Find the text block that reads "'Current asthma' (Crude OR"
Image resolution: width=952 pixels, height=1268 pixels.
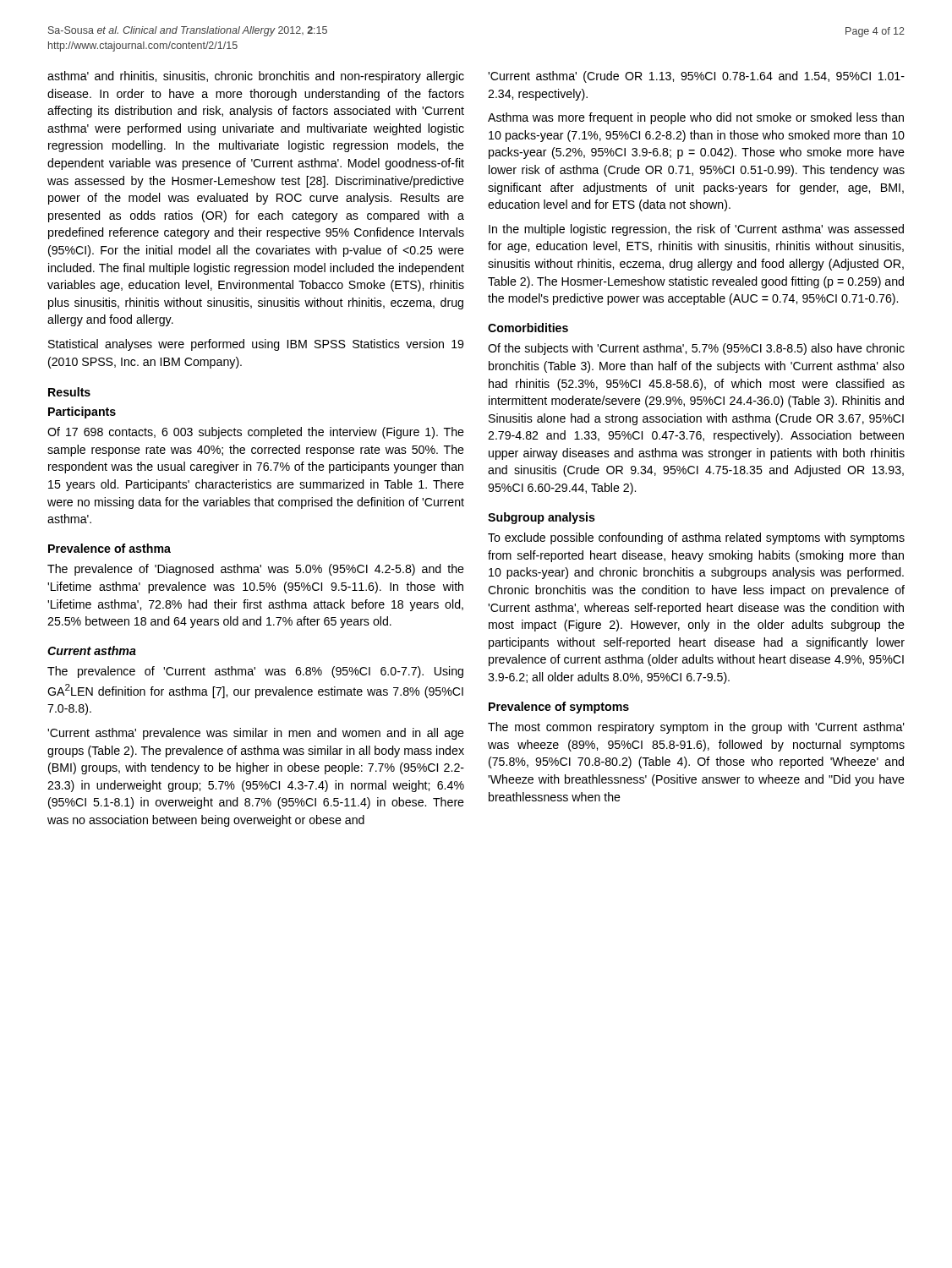tap(696, 85)
